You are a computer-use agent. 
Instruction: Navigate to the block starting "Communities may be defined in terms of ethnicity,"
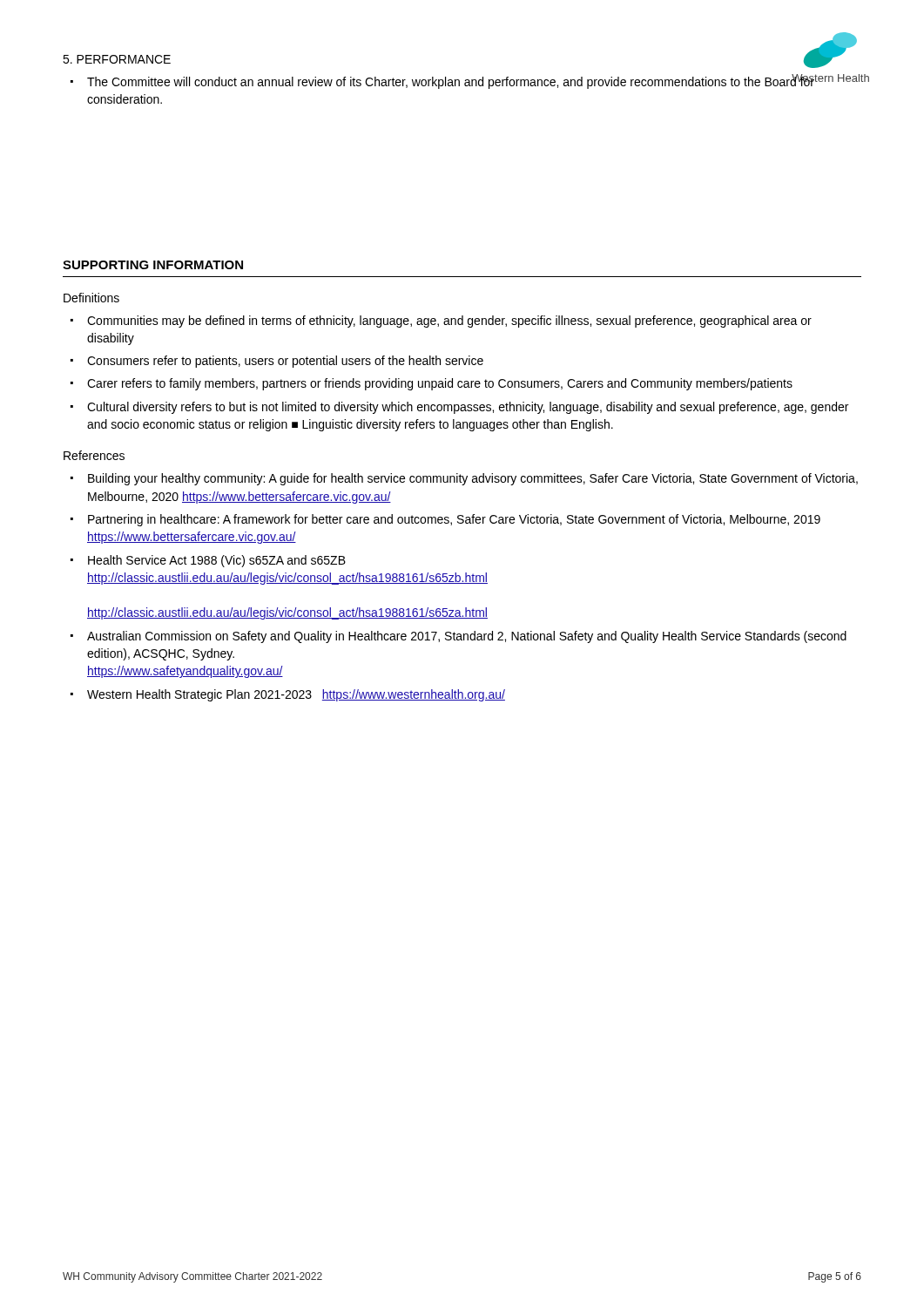click(449, 329)
